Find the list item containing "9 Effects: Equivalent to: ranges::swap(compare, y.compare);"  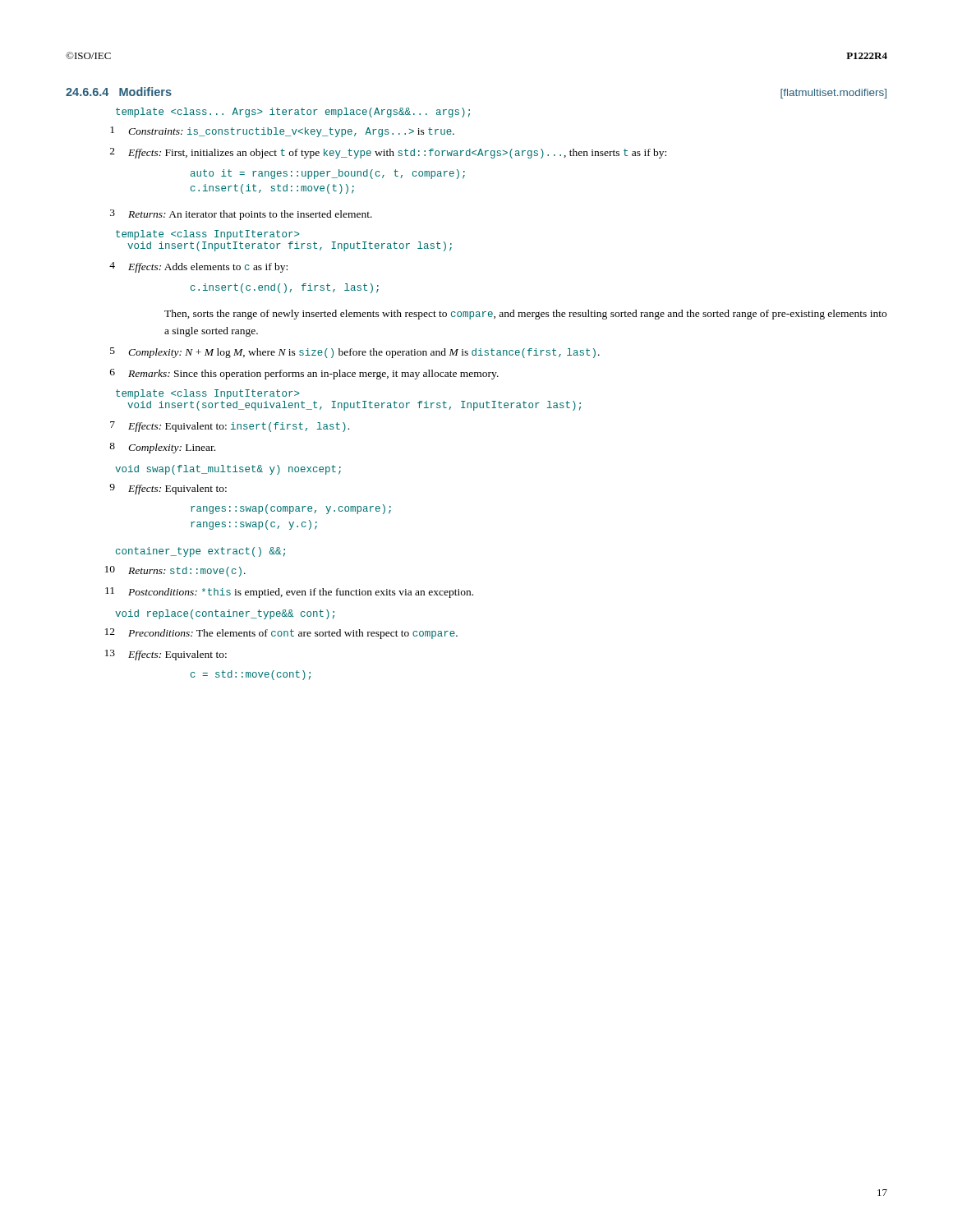(168, 489)
